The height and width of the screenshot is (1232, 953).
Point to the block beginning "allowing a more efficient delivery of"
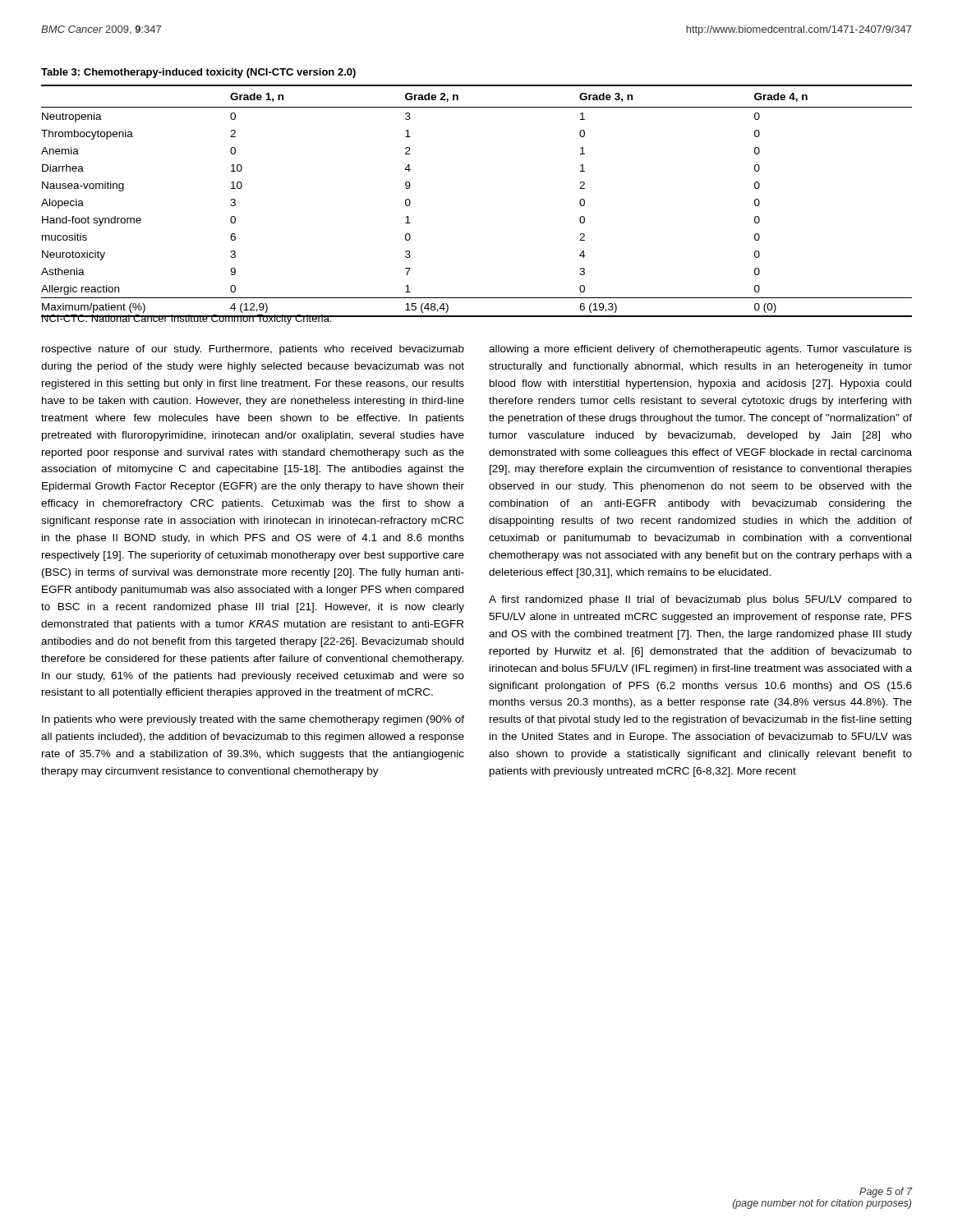point(700,561)
